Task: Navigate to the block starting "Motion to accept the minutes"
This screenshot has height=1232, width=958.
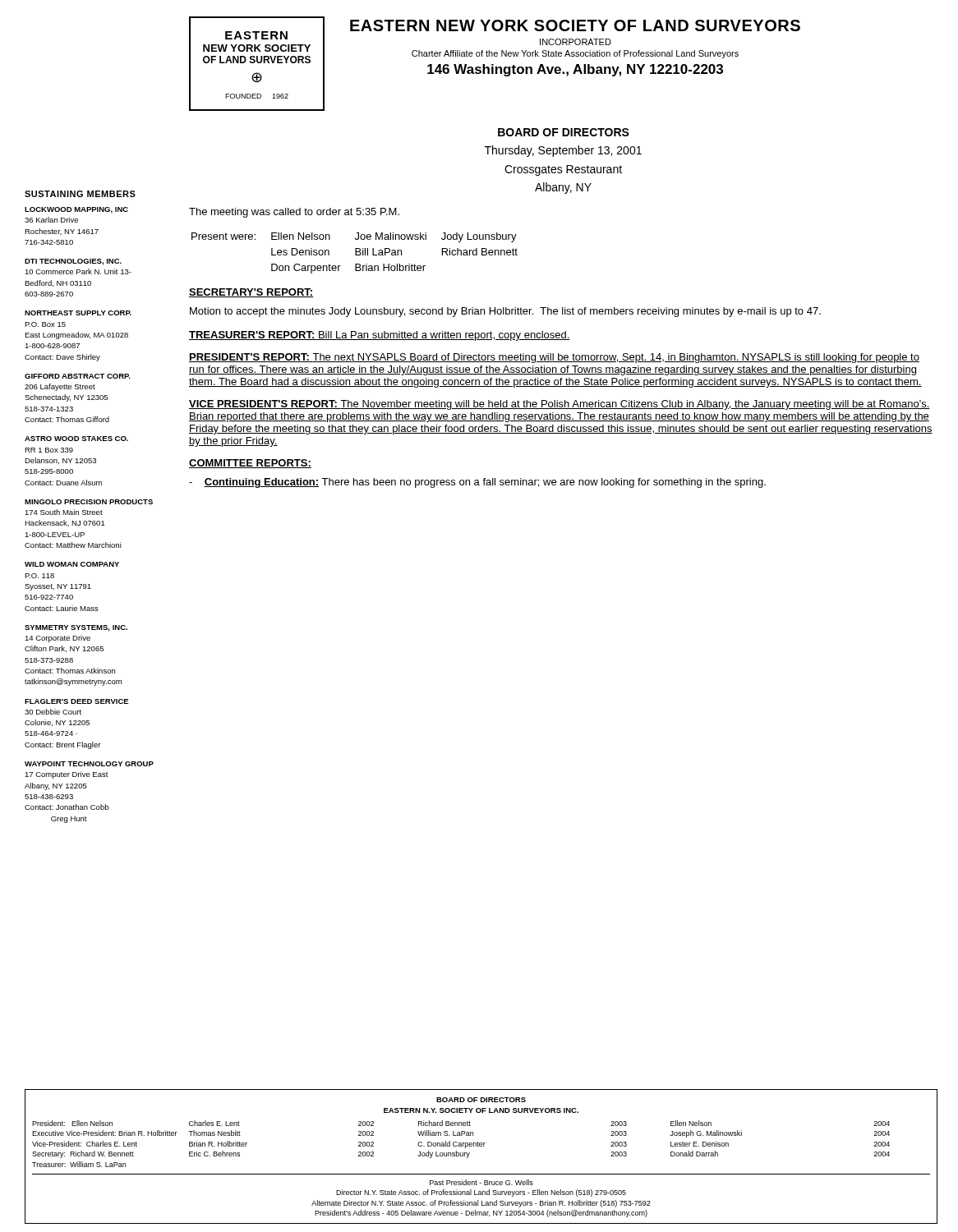Action: coord(505,310)
